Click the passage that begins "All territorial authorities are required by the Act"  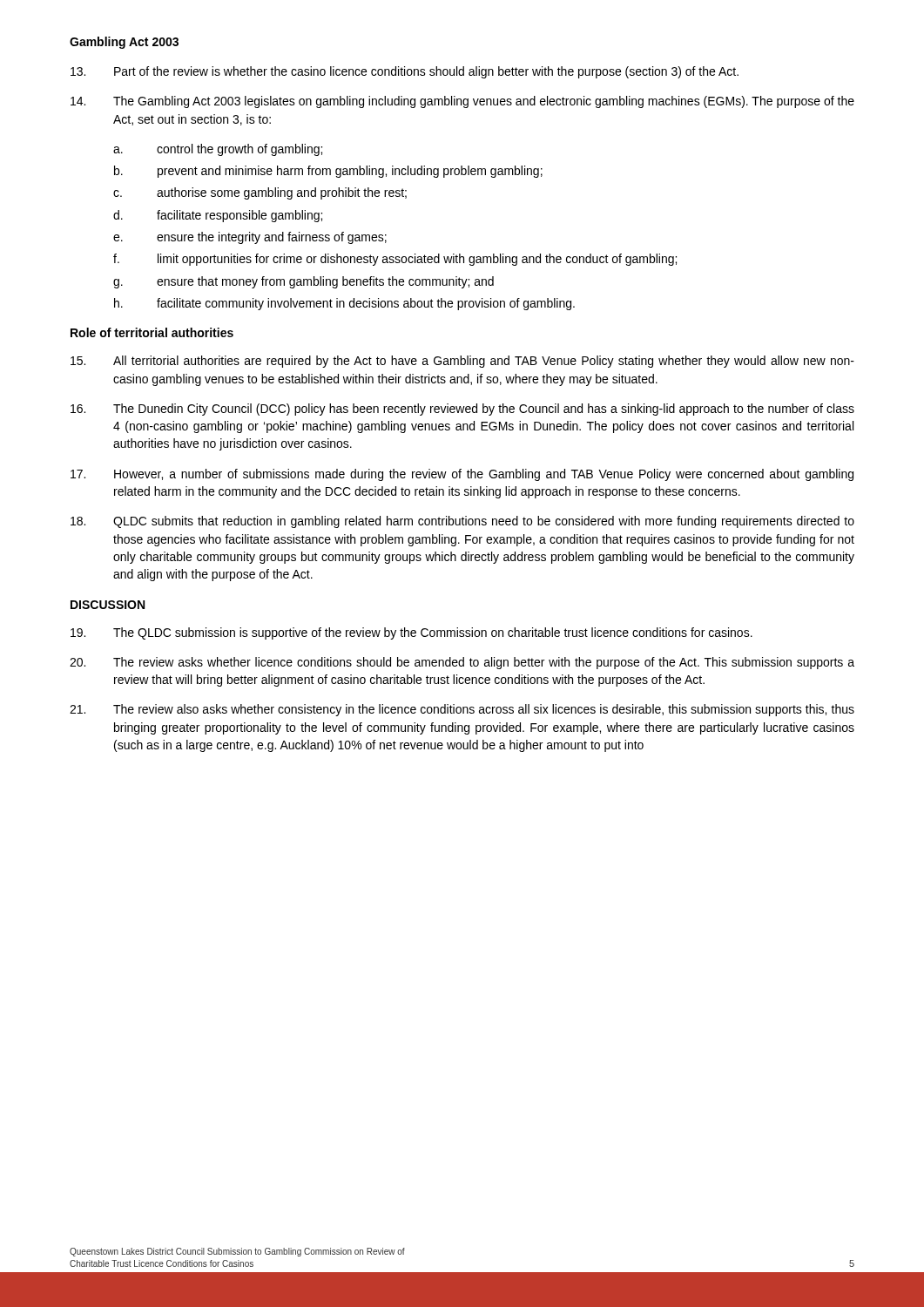462,370
